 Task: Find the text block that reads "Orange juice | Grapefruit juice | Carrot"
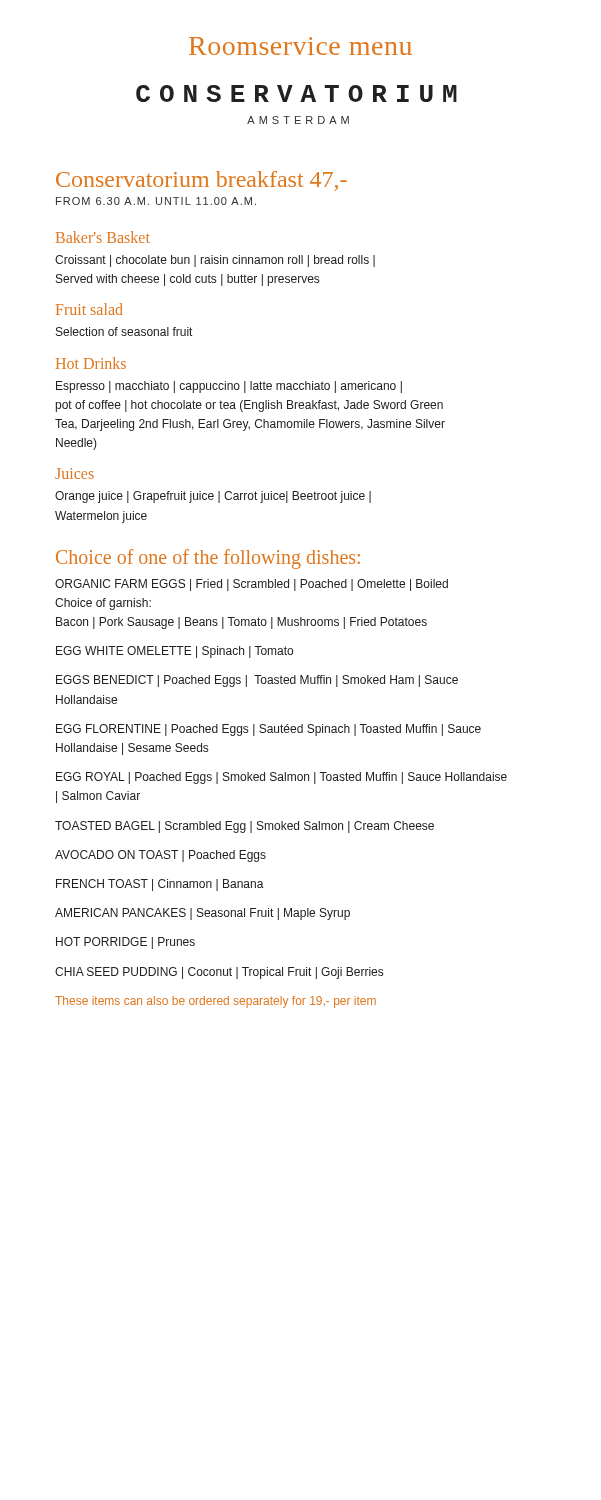point(213,506)
